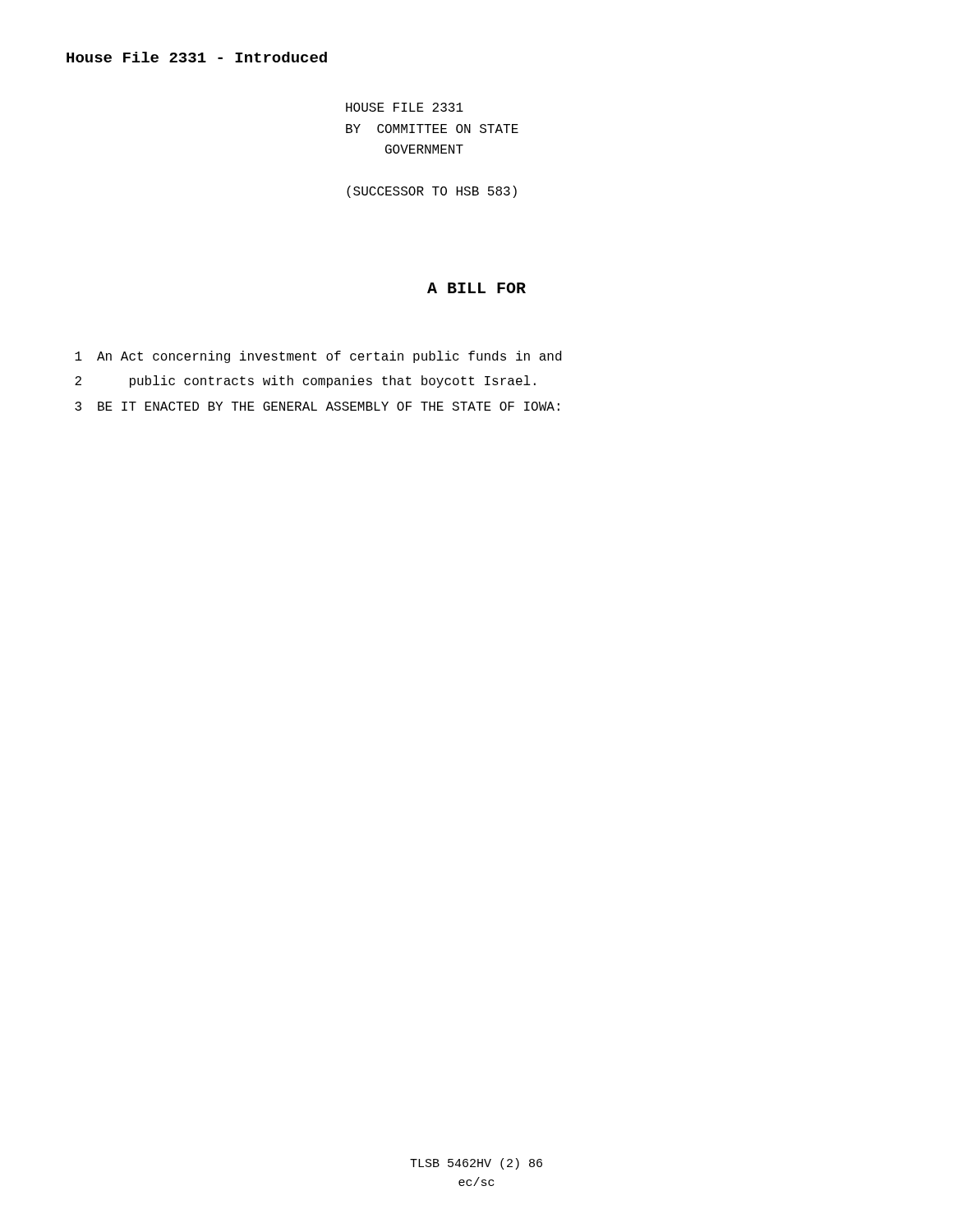The width and height of the screenshot is (953, 1232).
Task: Select the text starting "1 An Act concerning investment of certain public"
Action: point(306,357)
